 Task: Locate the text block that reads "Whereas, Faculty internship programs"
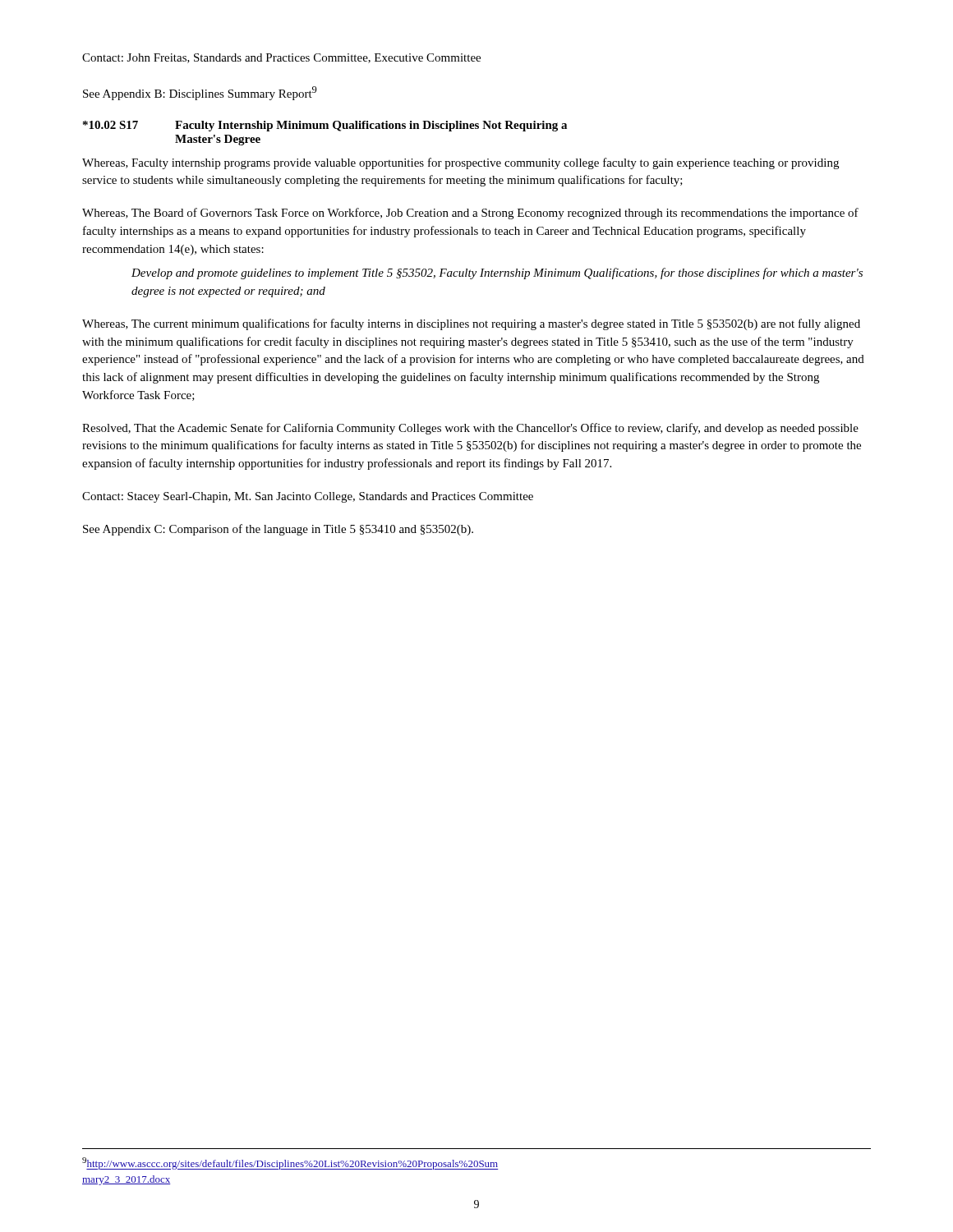[x=461, y=171]
